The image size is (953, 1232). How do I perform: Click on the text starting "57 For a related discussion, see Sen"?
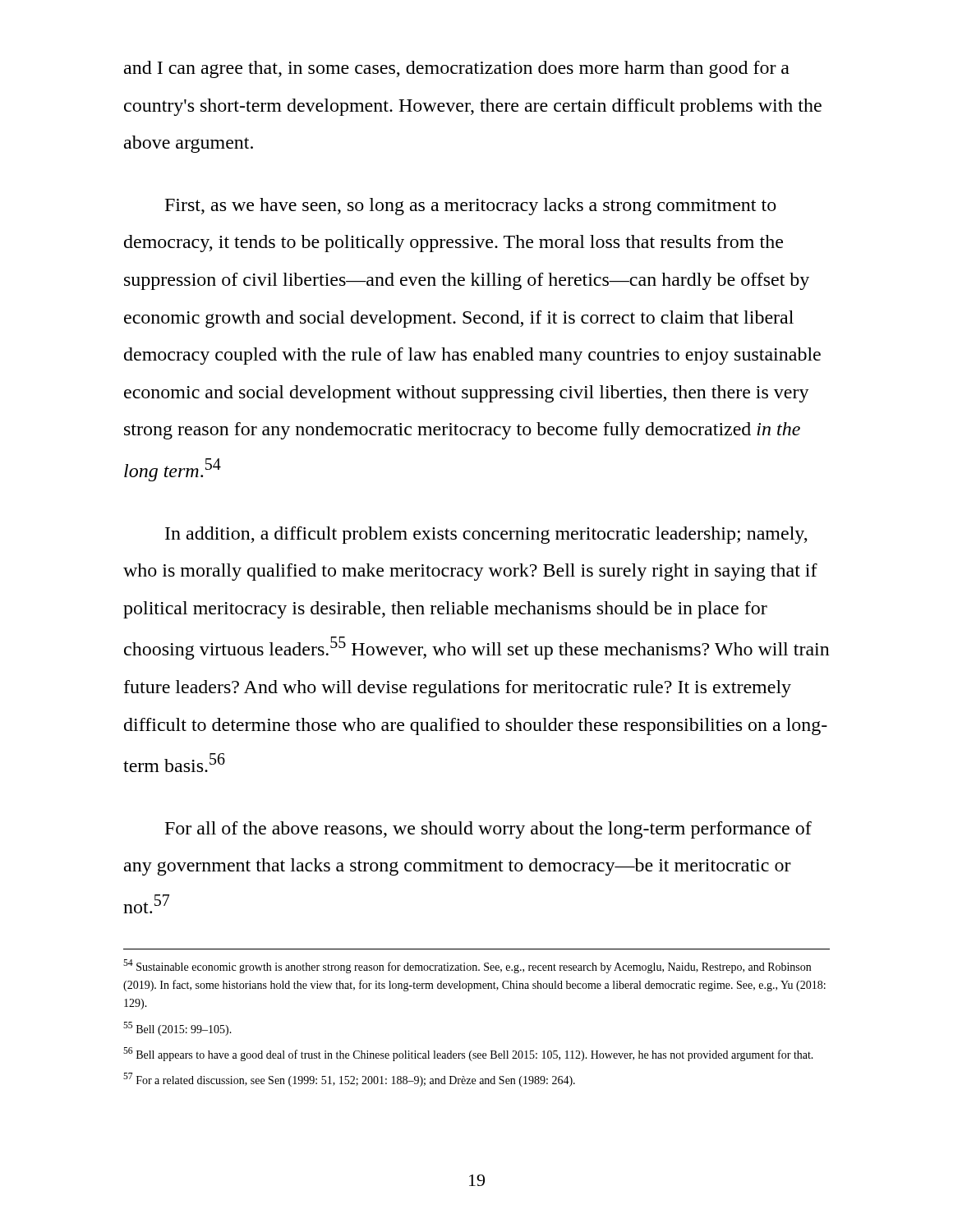(x=349, y=1079)
